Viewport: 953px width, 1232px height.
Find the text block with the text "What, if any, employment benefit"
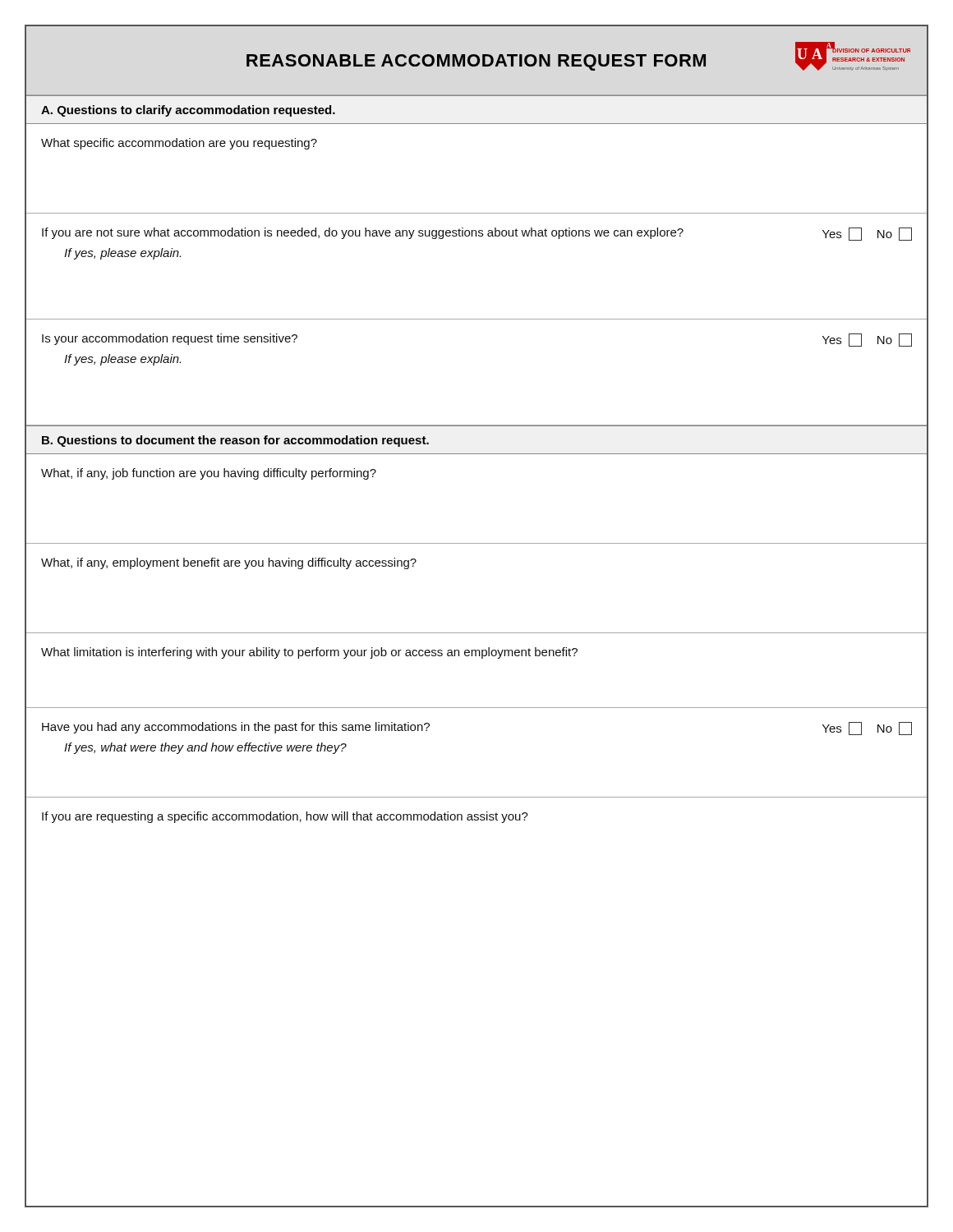coord(229,562)
